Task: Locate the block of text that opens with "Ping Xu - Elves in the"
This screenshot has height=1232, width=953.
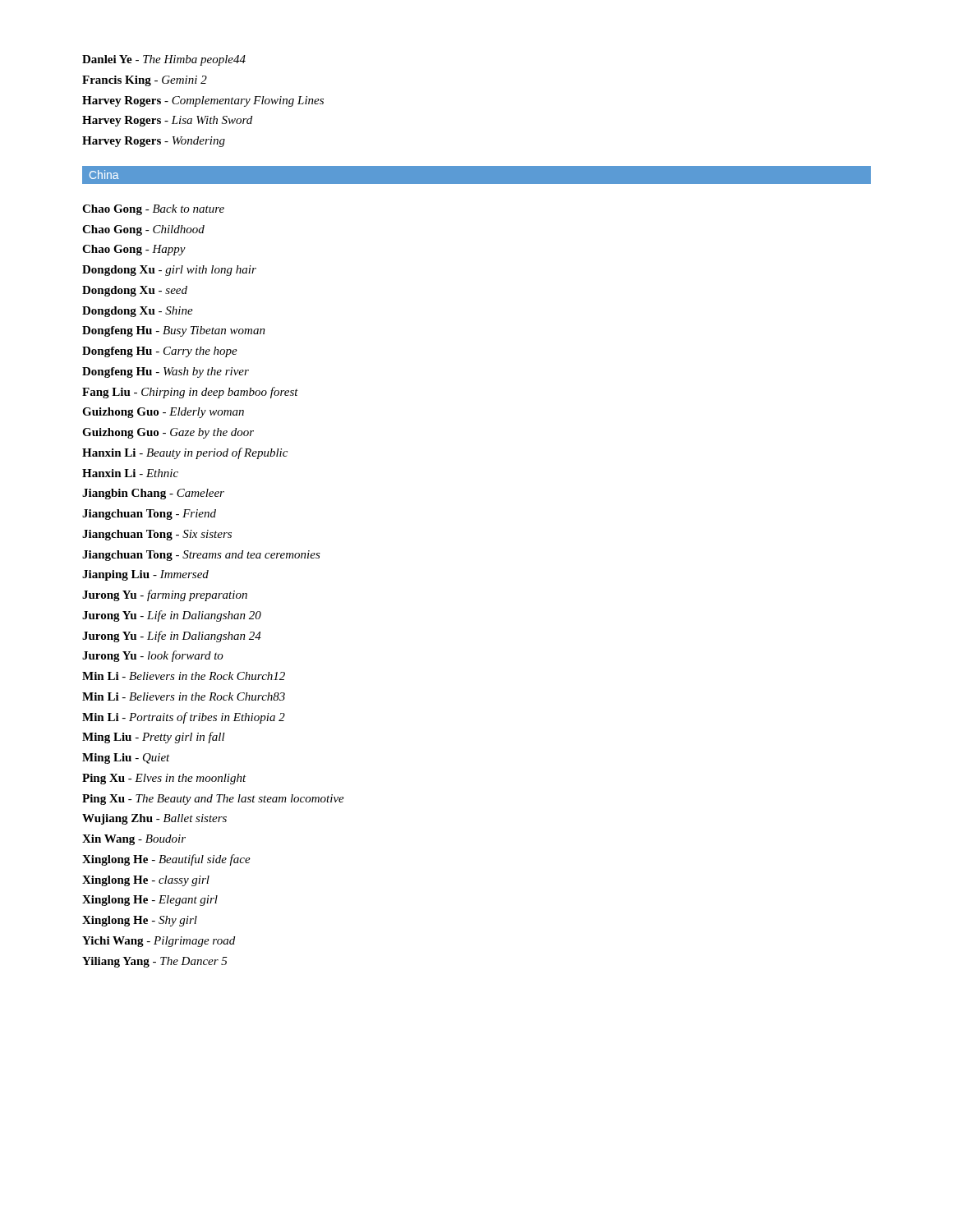Action: pos(164,778)
